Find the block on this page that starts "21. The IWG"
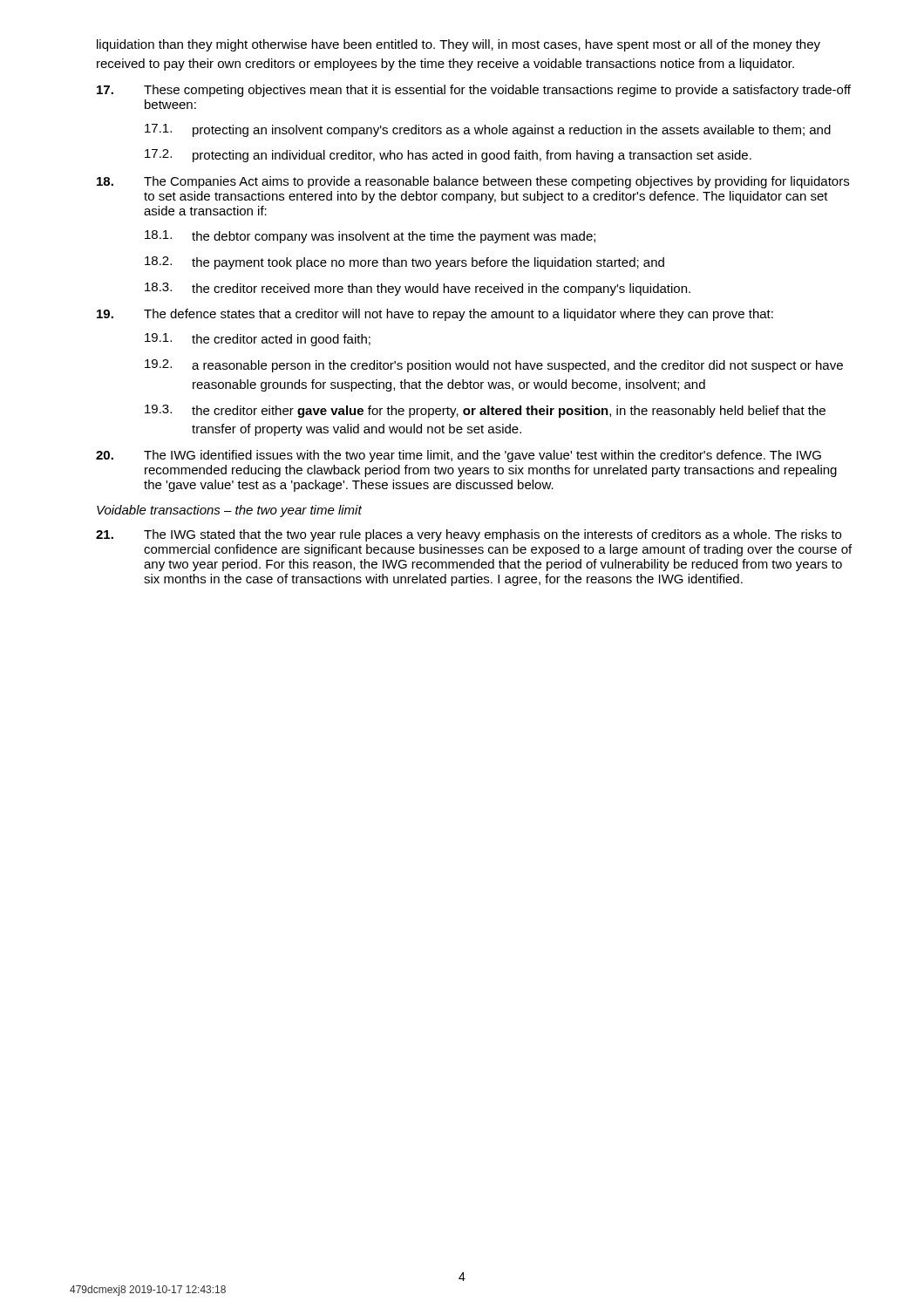The width and height of the screenshot is (924, 1308). [x=475, y=556]
